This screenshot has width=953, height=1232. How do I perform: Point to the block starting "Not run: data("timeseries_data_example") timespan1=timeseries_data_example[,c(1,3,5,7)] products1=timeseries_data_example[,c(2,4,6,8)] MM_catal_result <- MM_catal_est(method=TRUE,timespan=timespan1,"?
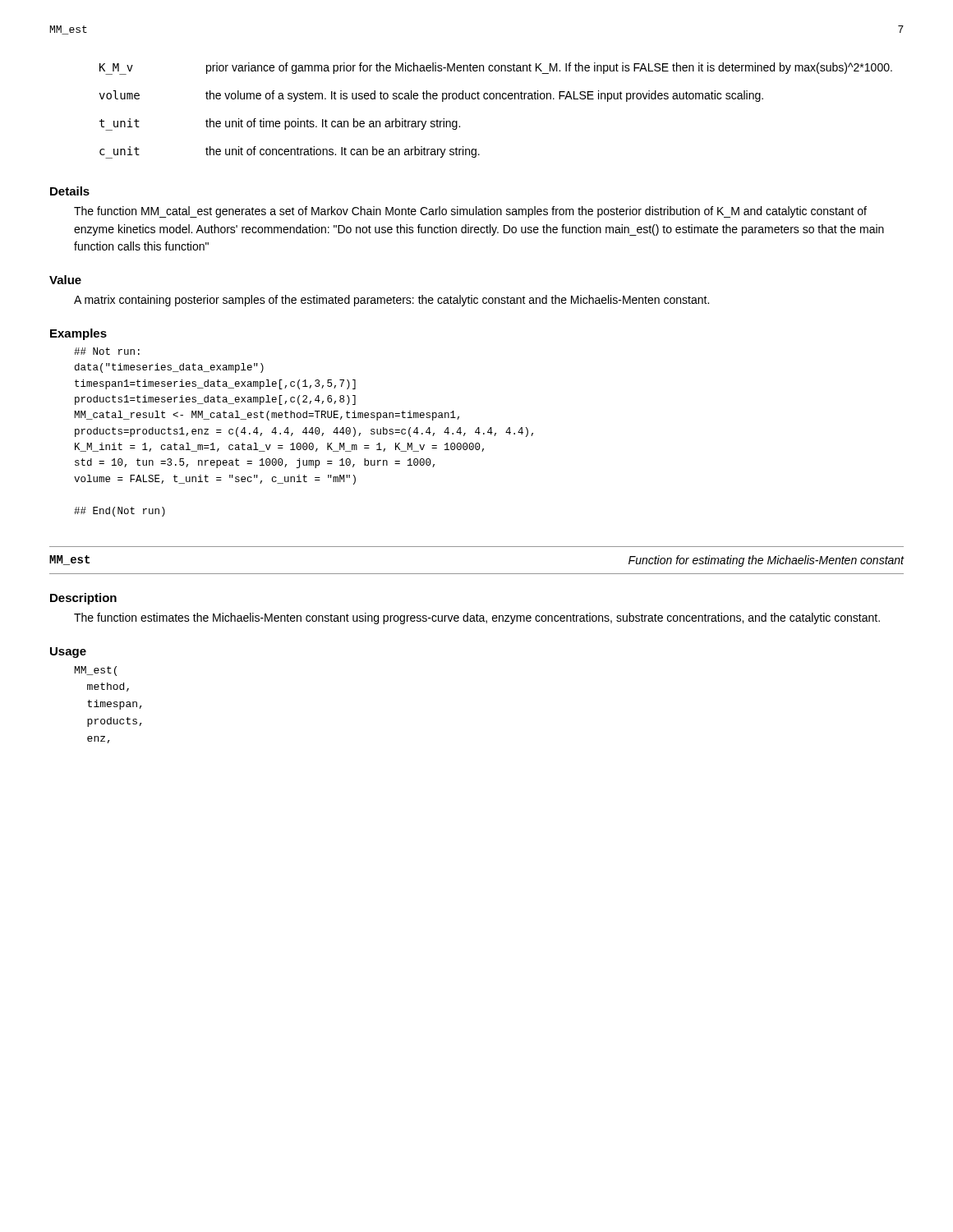pyautogui.click(x=305, y=432)
